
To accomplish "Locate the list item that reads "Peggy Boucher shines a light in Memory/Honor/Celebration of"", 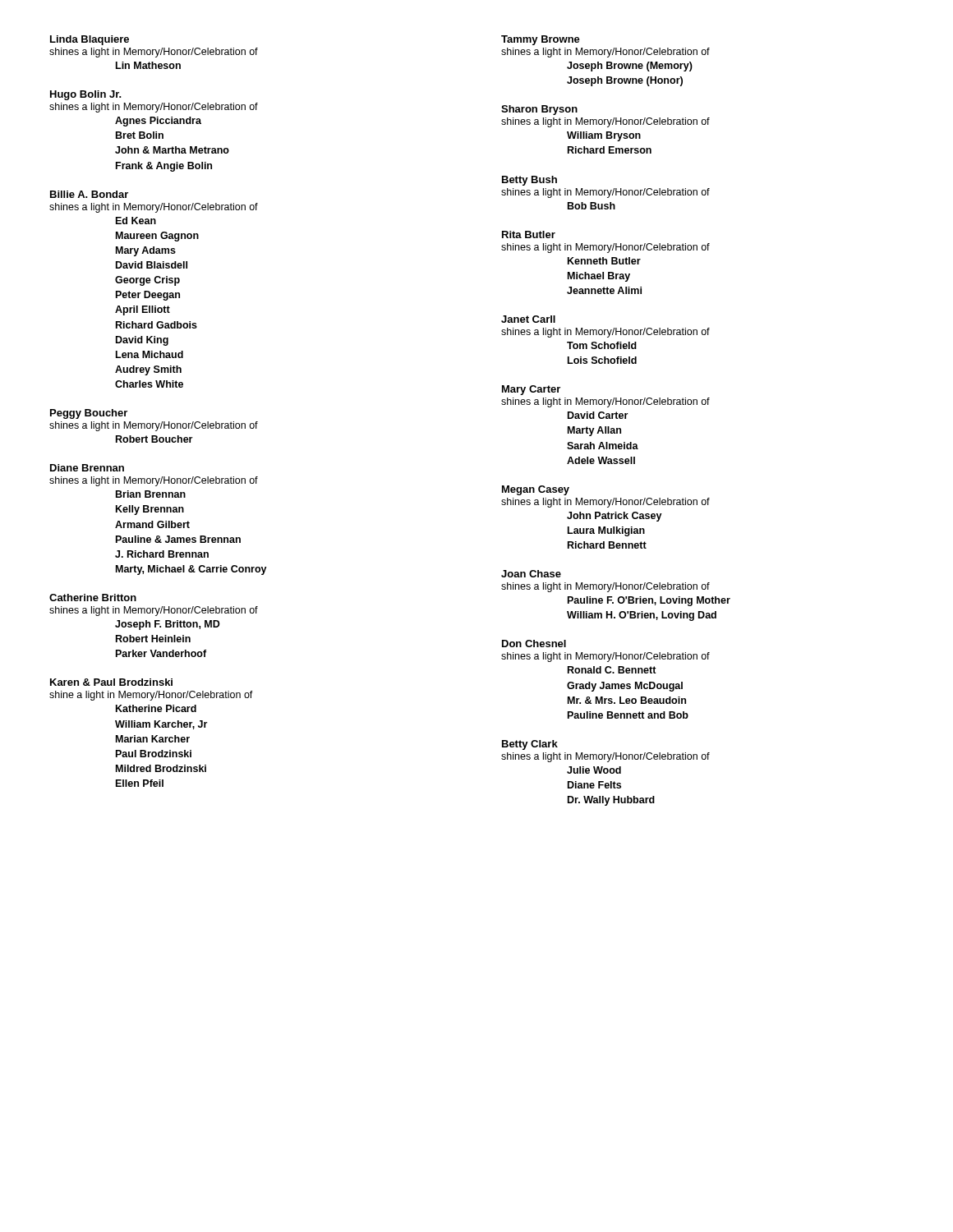I will 251,427.
